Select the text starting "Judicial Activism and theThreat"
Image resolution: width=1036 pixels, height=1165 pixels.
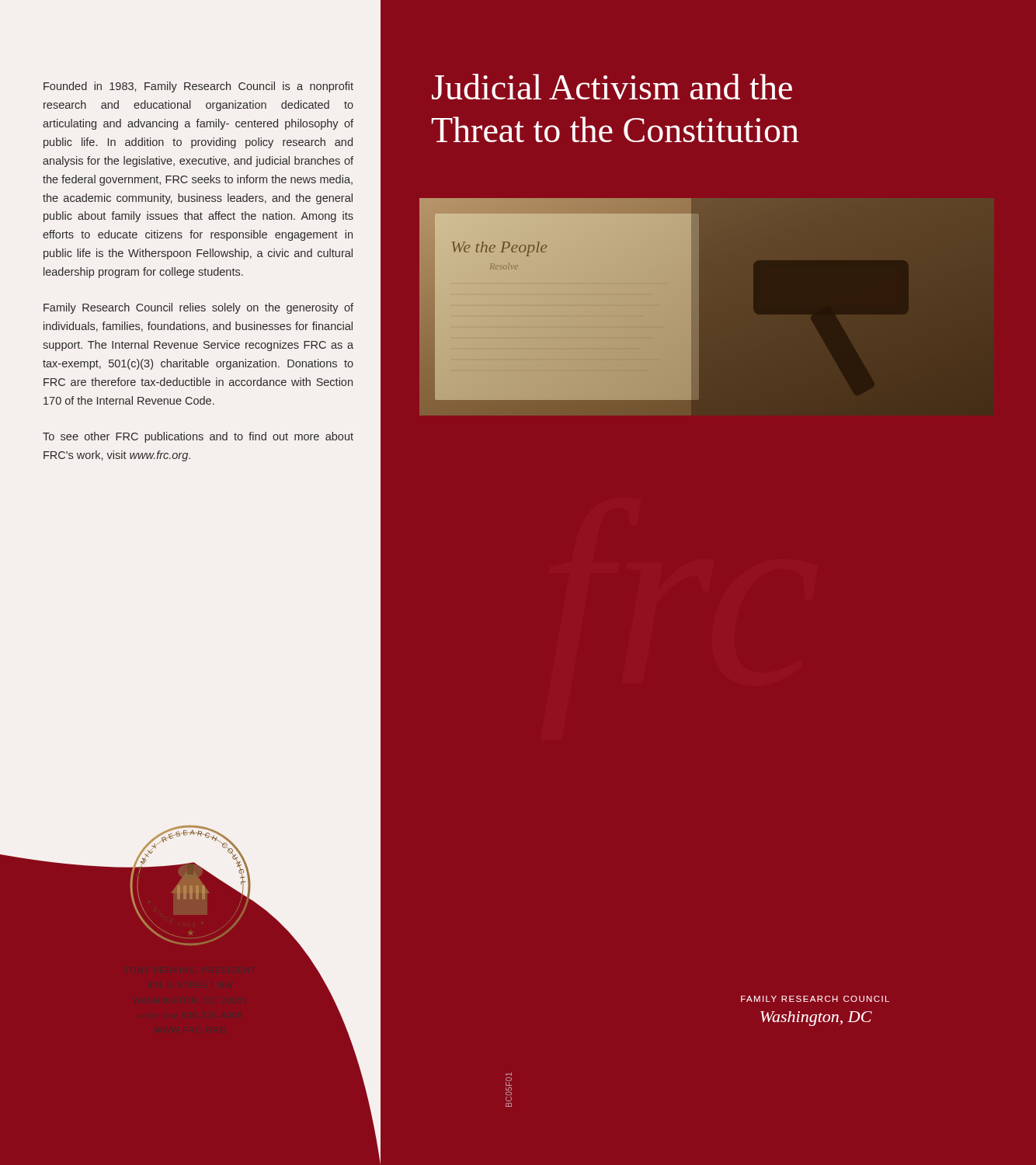point(714,109)
